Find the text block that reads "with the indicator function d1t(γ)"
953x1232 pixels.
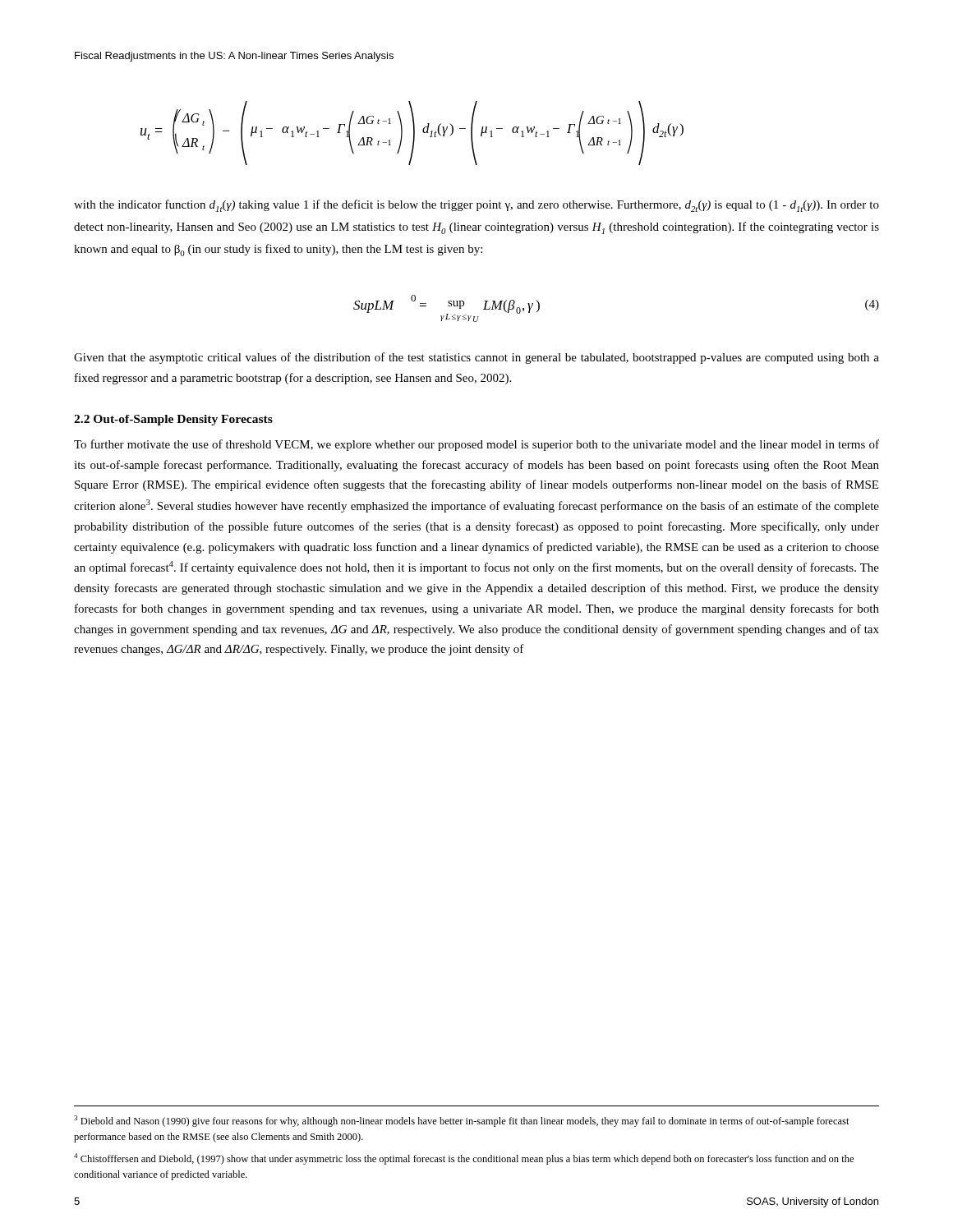476,228
